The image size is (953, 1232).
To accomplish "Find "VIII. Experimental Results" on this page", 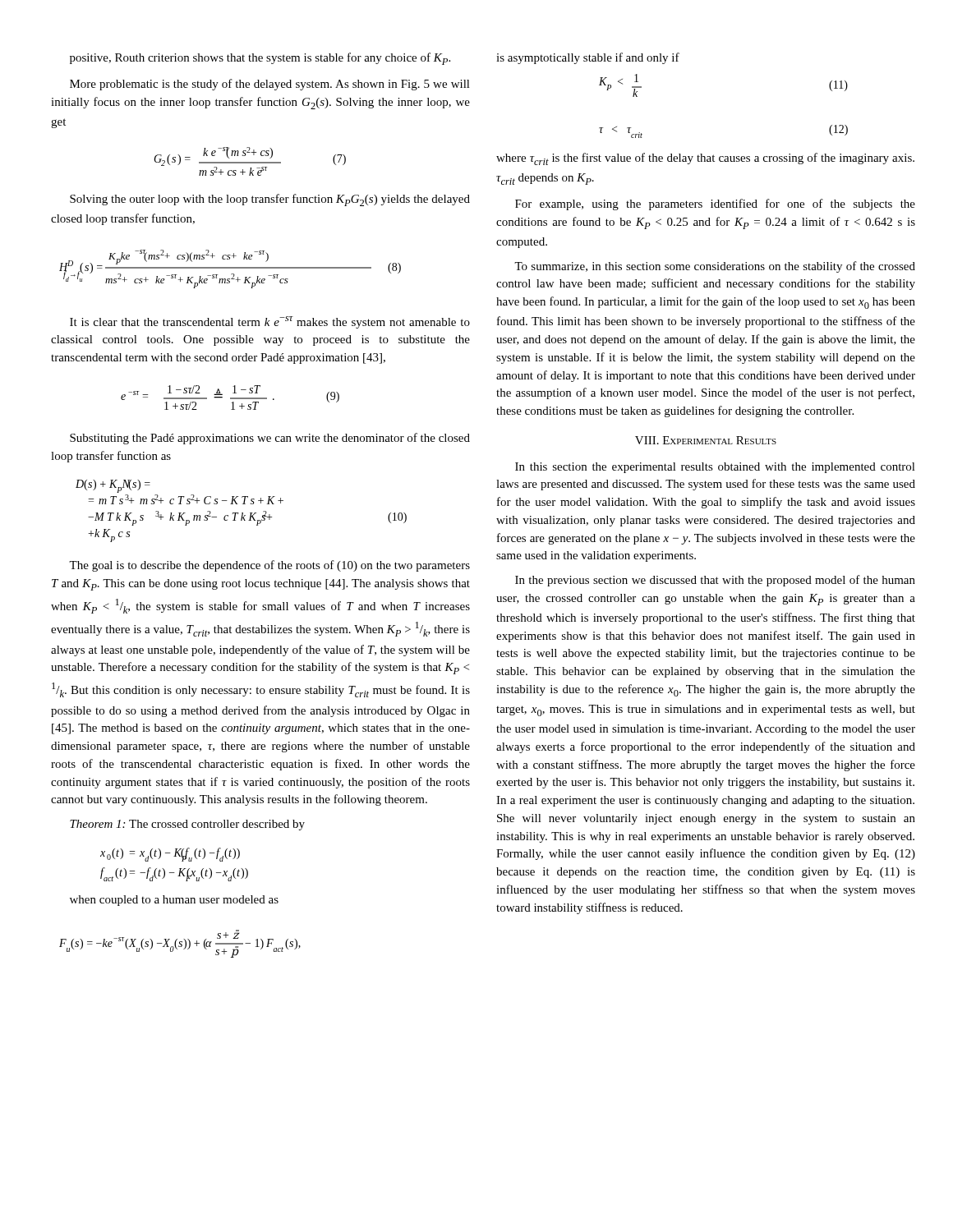I will (706, 441).
